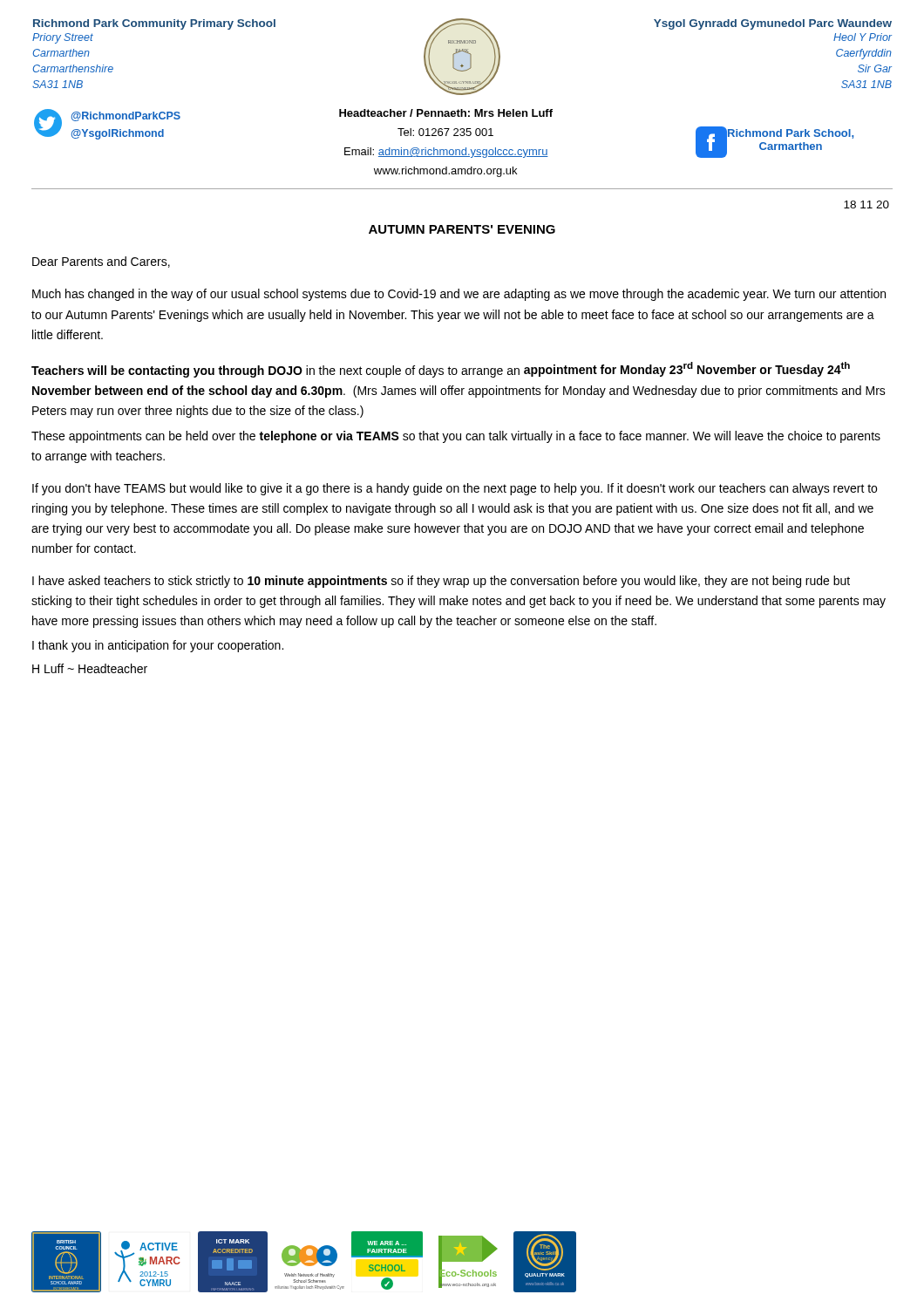Screen dimensions: 1308x924
Task: Find the text block that says "Much has changed in"
Action: [459, 314]
